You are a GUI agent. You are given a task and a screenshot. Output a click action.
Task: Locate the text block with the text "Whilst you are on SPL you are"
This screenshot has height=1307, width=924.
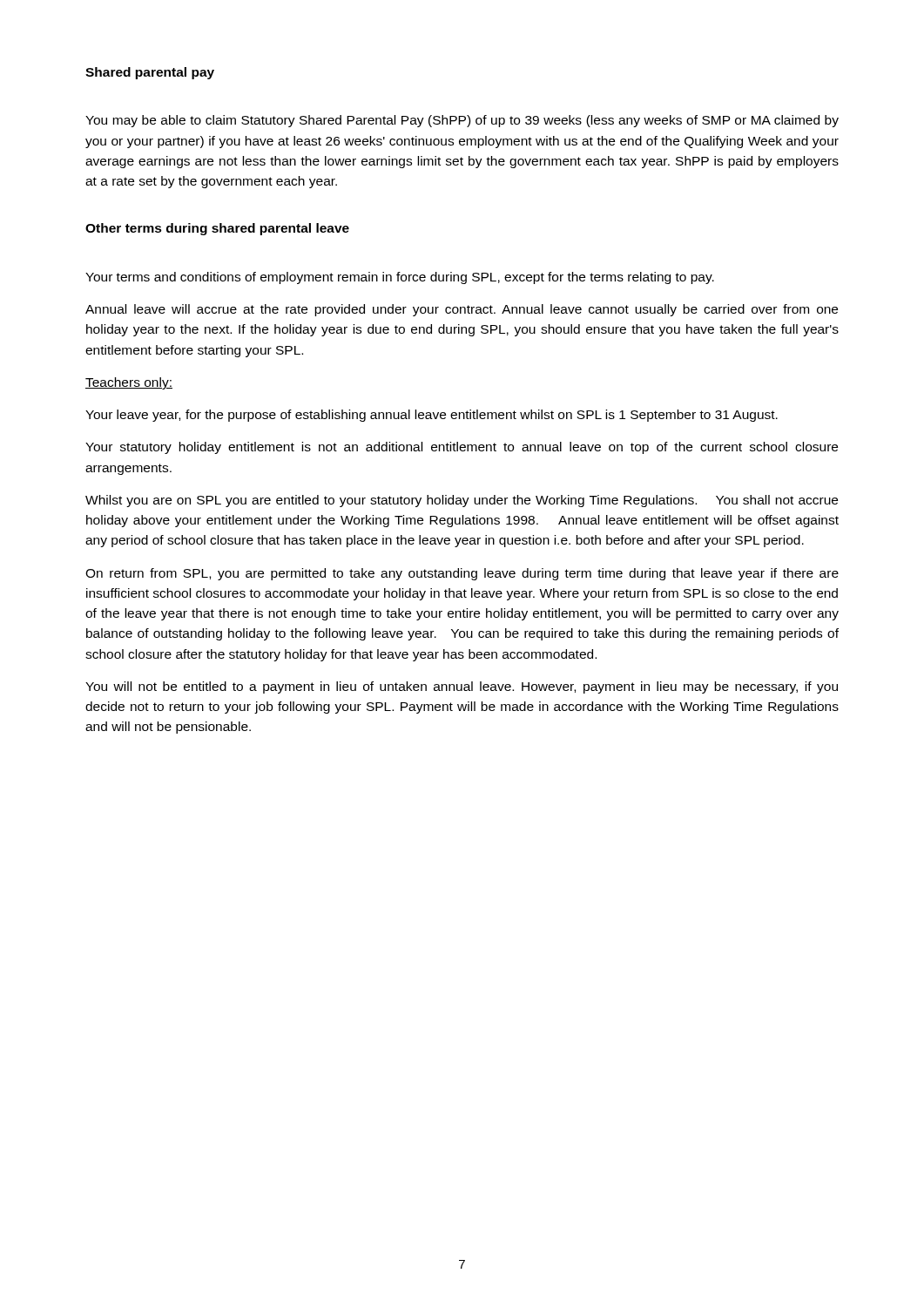(x=462, y=520)
